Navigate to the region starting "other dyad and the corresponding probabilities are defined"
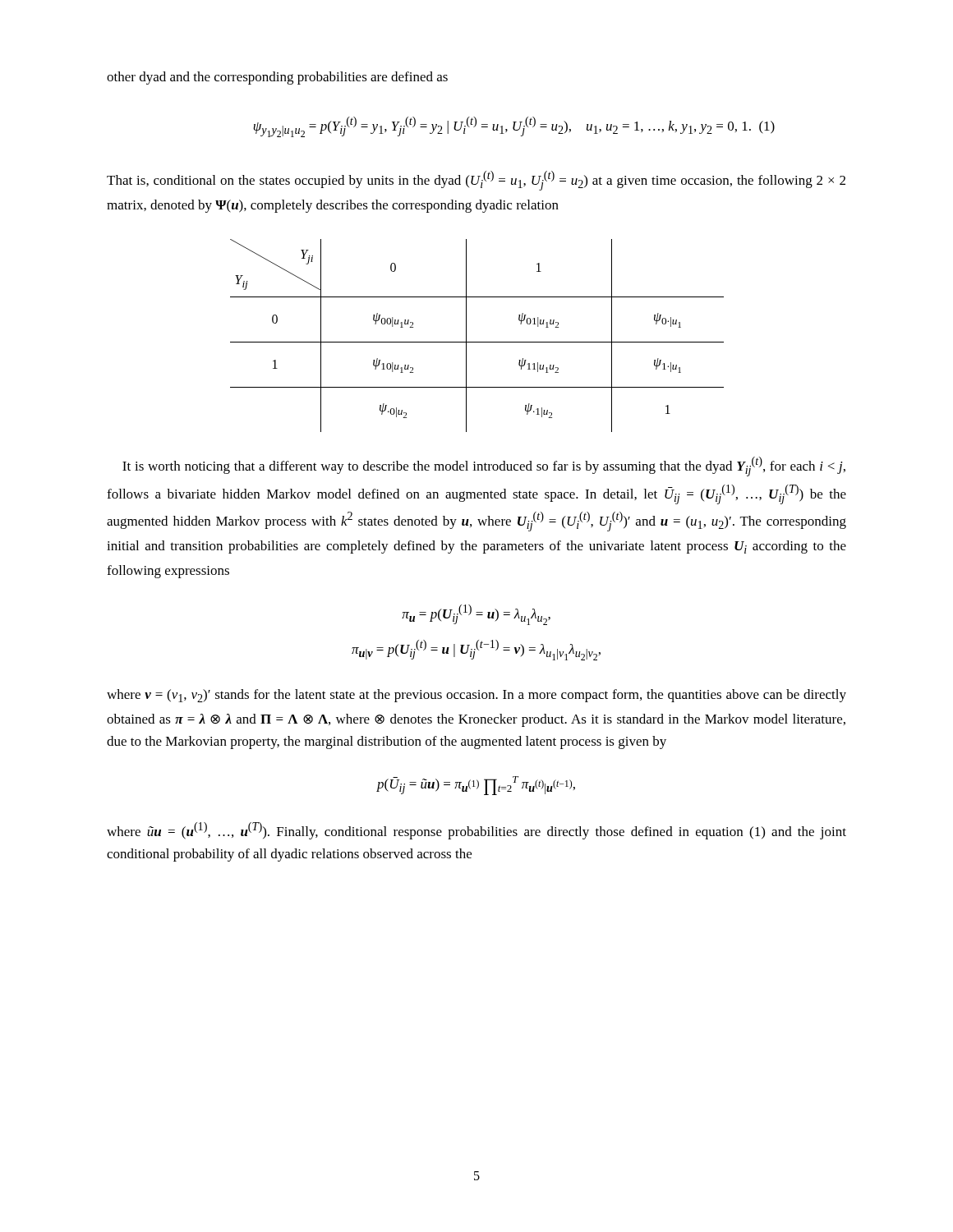Screen dimensions: 1232x953 pyautogui.click(x=277, y=77)
